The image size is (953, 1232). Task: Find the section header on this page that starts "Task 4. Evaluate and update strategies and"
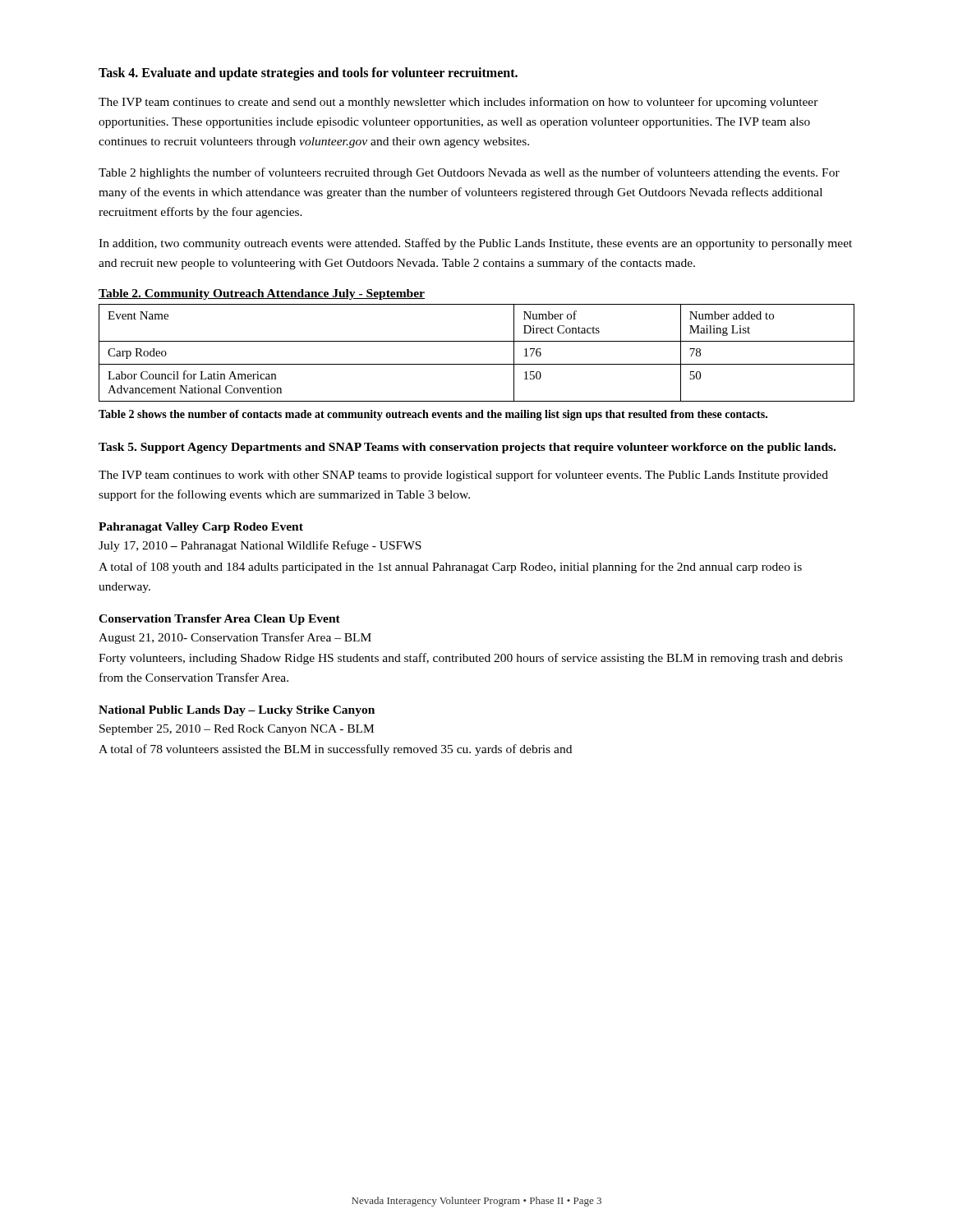pos(308,73)
